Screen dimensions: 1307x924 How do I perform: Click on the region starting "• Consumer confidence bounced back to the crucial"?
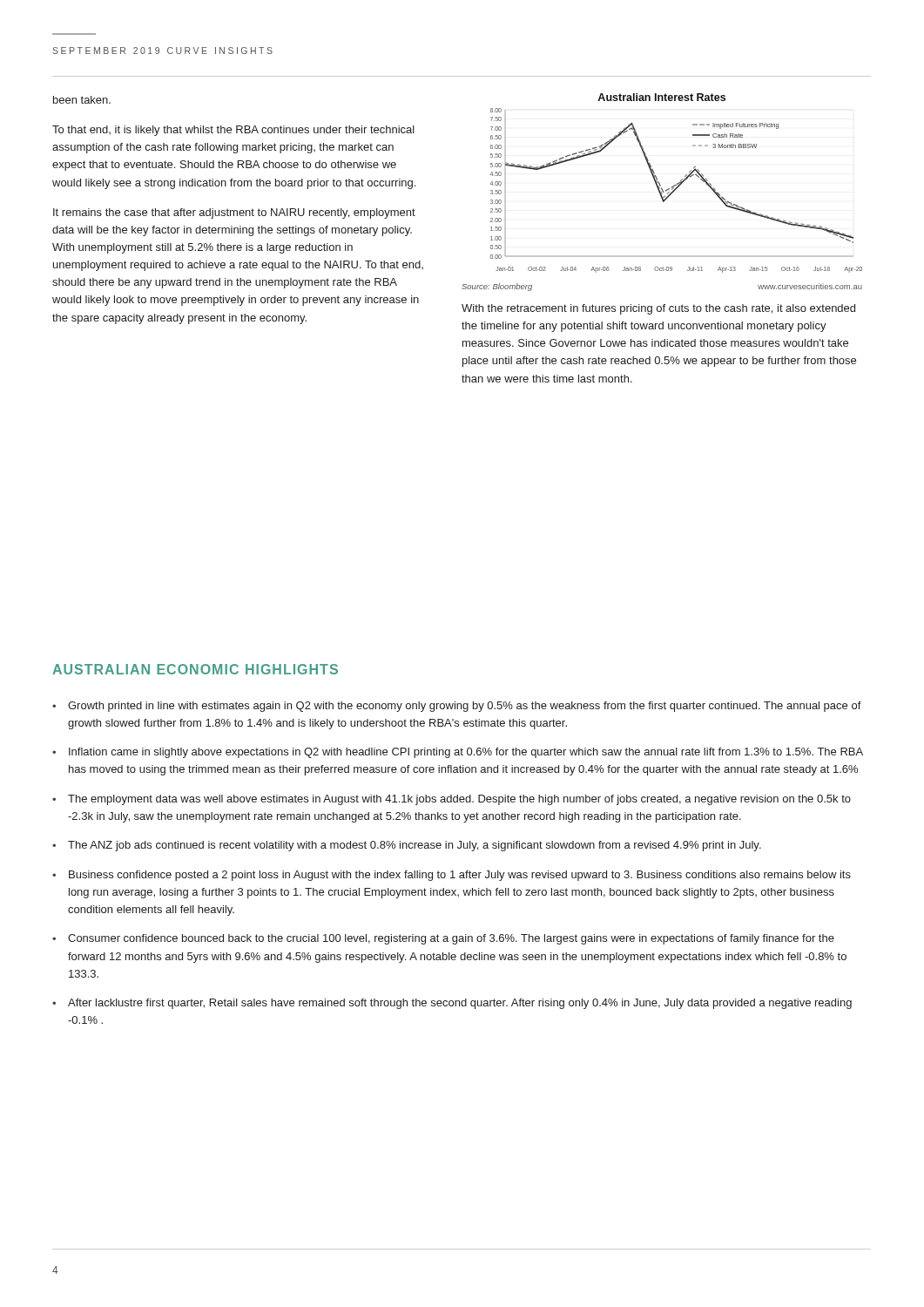[x=462, y=956]
